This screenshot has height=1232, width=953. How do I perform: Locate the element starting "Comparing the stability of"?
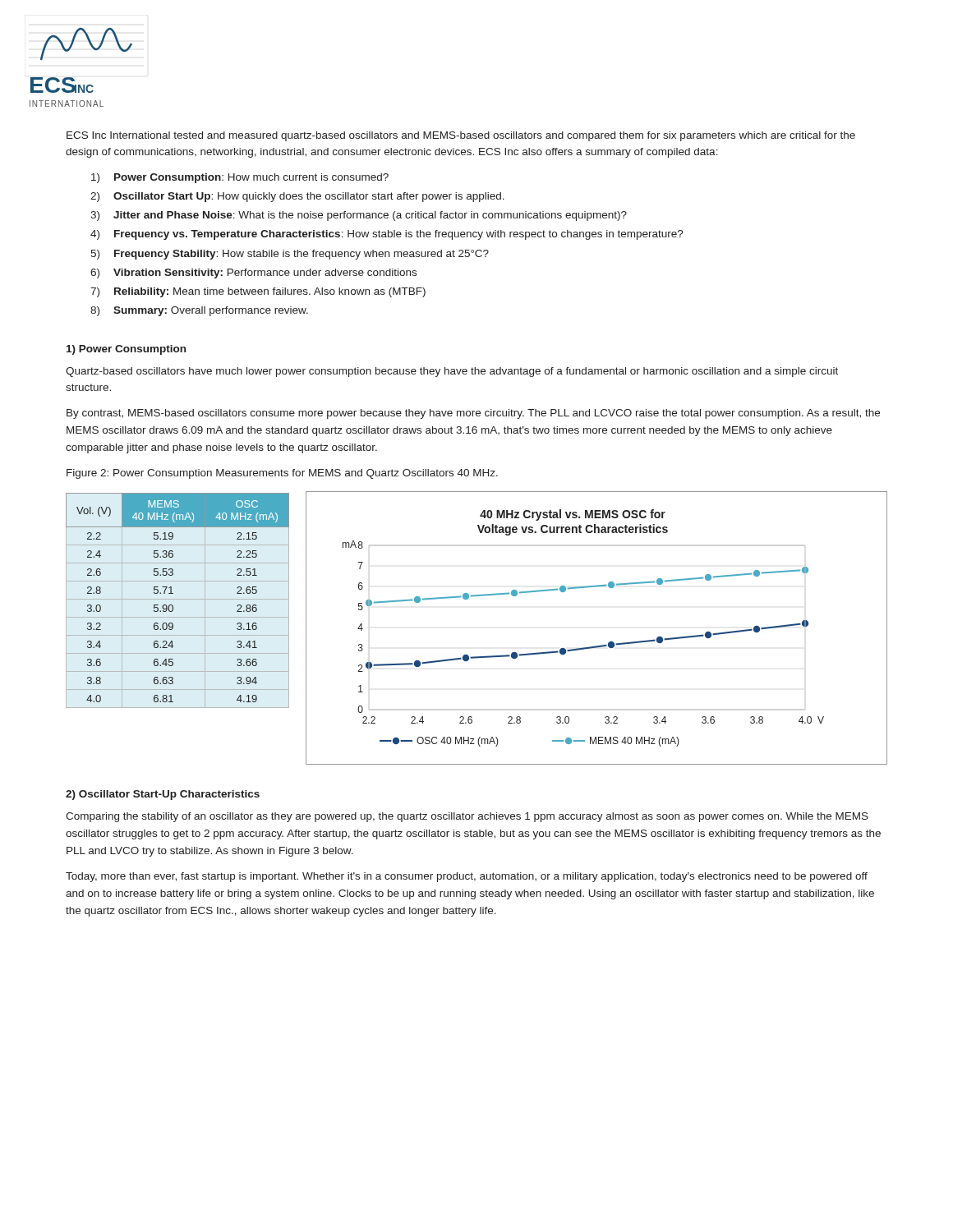click(473, 834)
